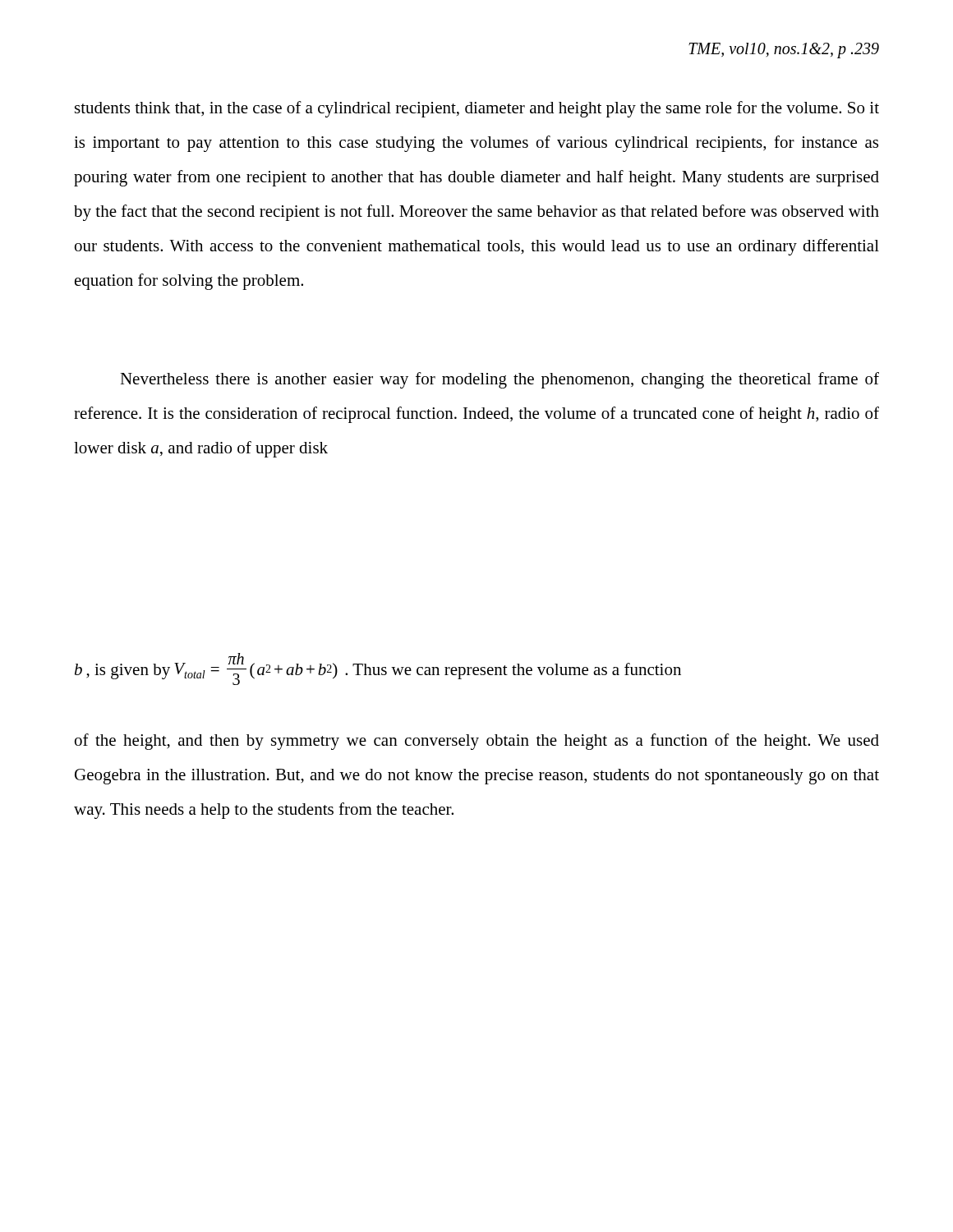953x1232 pixels.
Task: Locate the block of text that opens with "Nevertheless there is another easier way for"
Action: [x=476, y=413]
